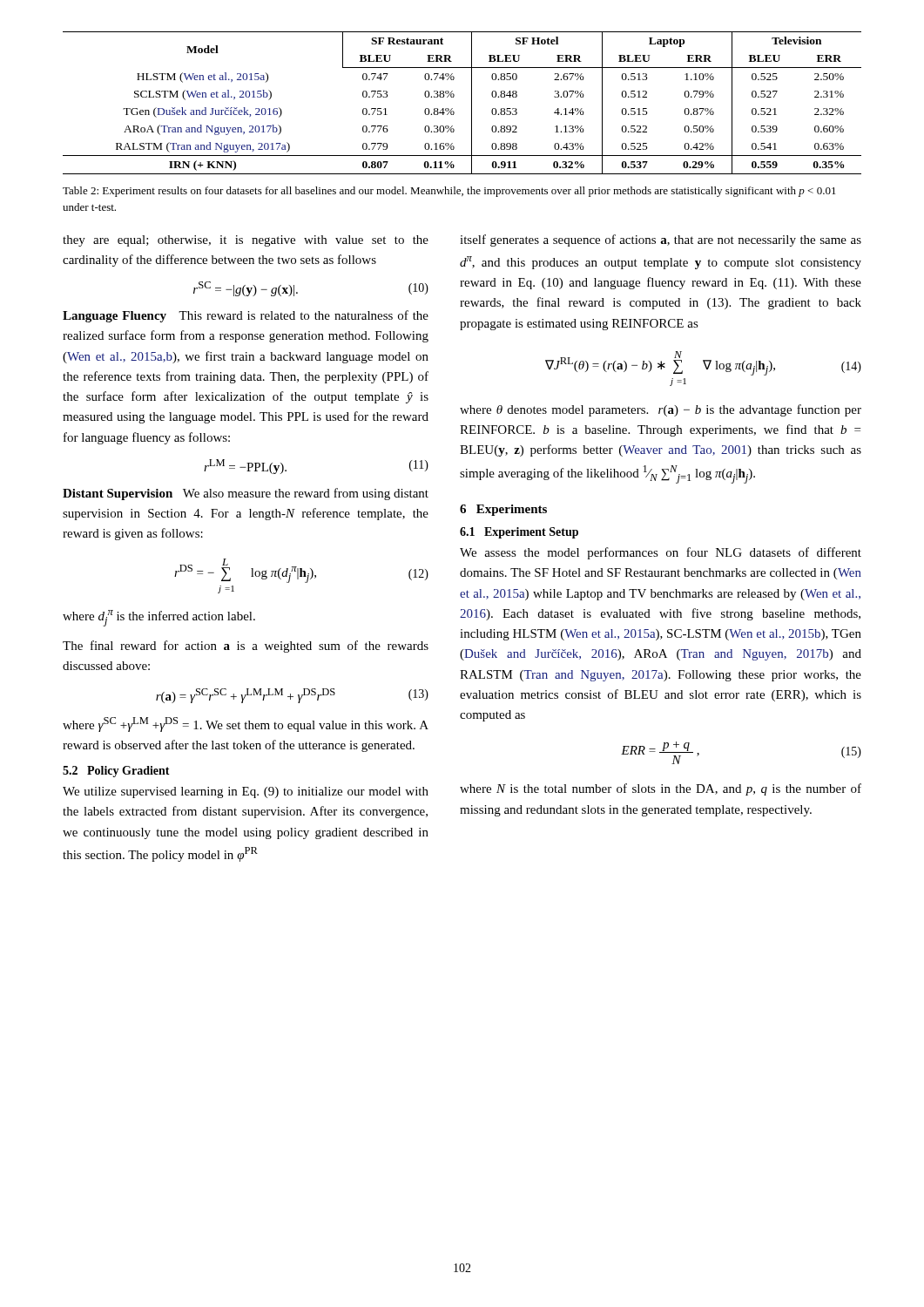Navigate to the block starting "ERR = p"
Viewport: 924px width, 1307px height.
pos(676,752)
